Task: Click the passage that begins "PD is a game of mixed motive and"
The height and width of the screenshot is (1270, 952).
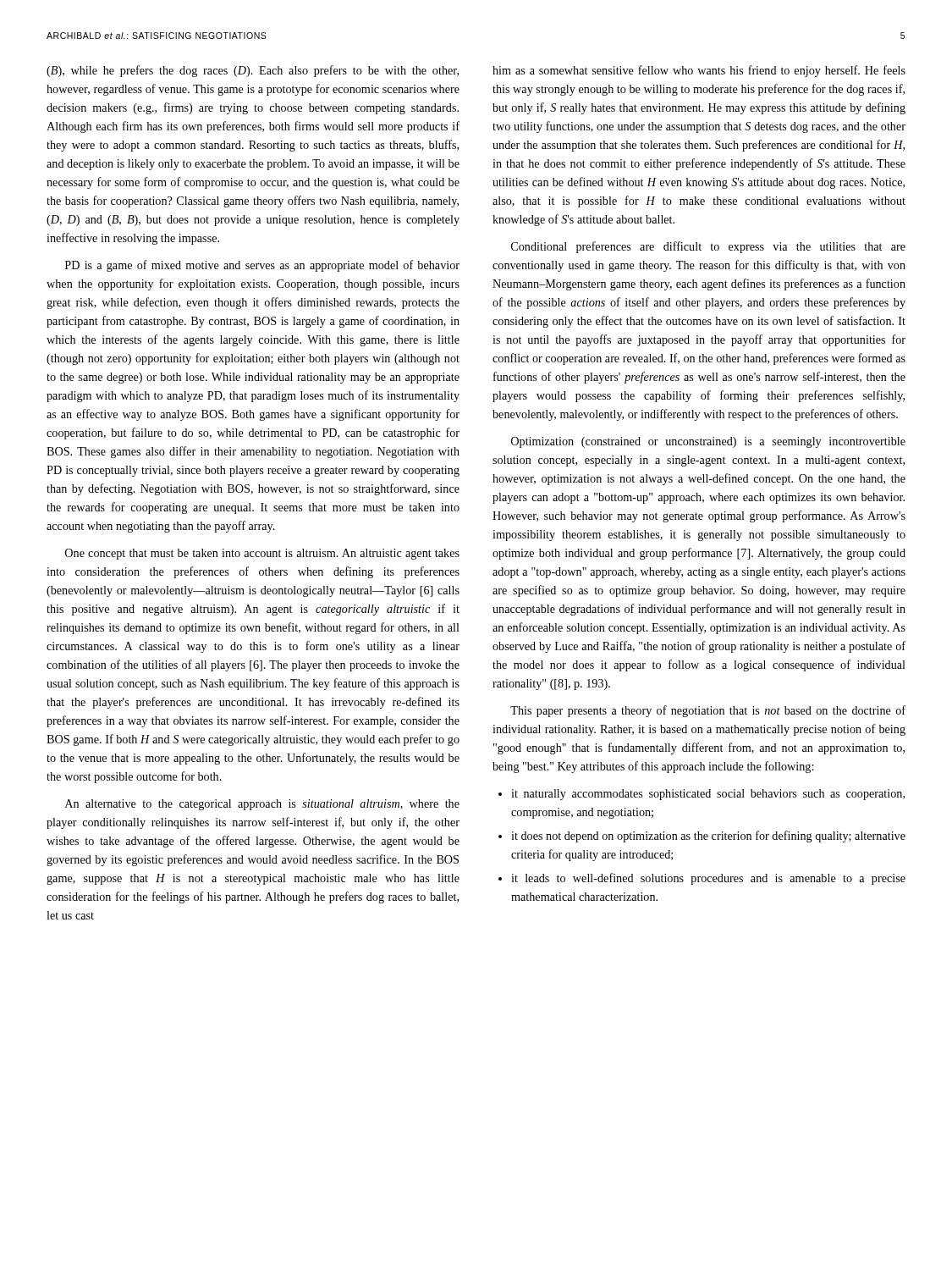Action: pos(253,395)
